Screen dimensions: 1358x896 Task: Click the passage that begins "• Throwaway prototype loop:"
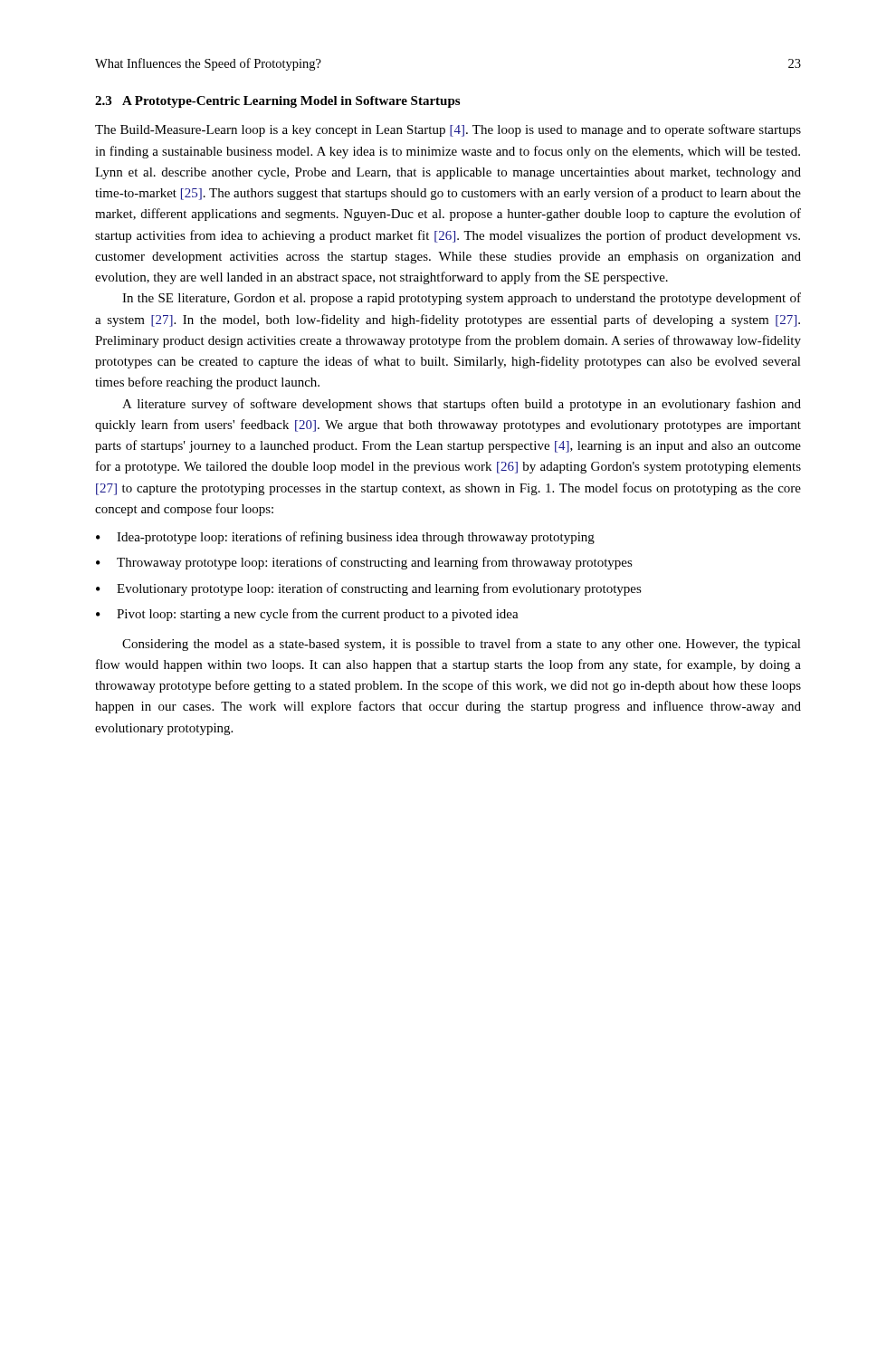pyautogui.click(x=448, y=564)
